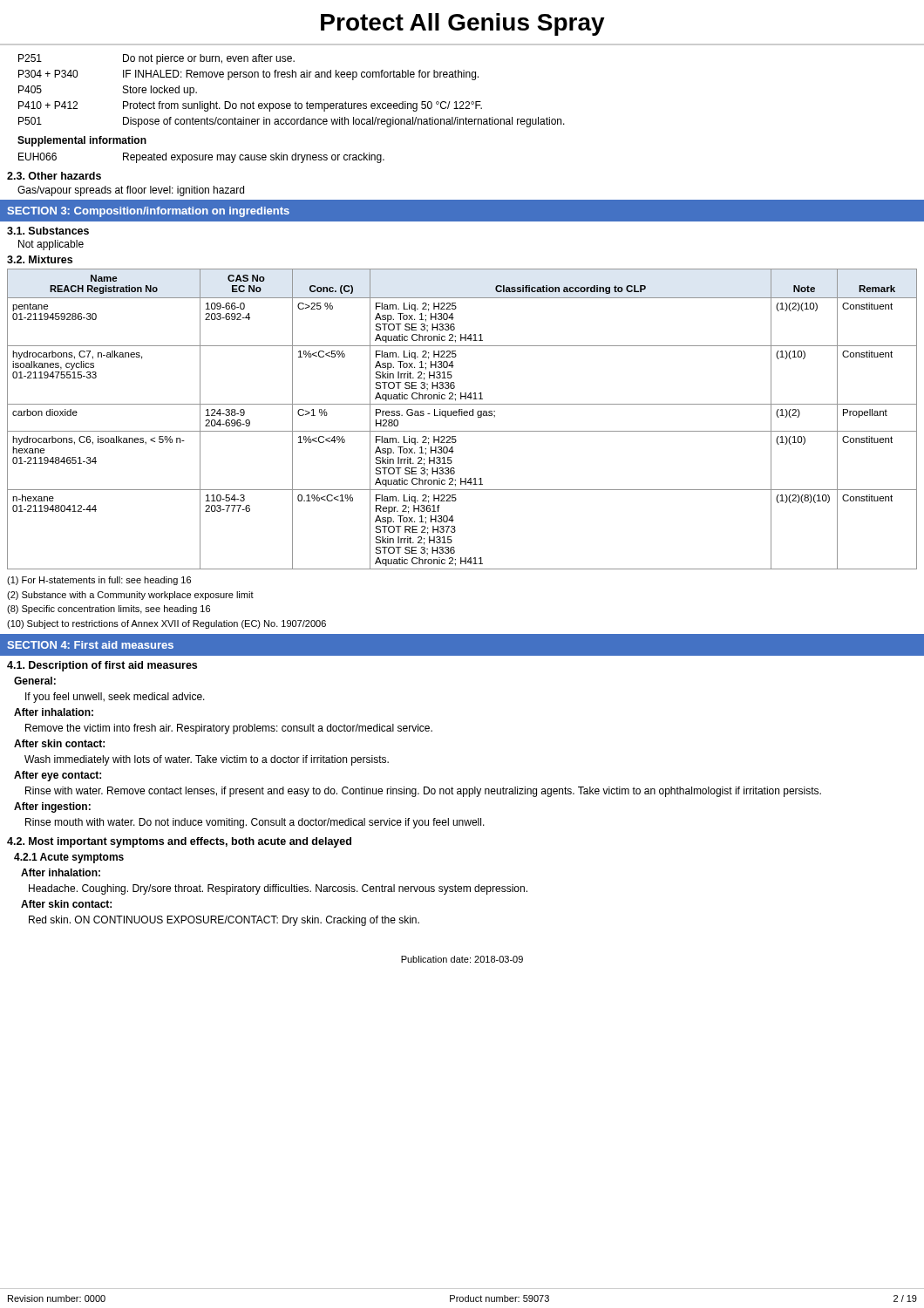Point to the block beginning "(1) For H-statements in"
This screenshot has width=924, height=1308.
click(x=167, y=602)
